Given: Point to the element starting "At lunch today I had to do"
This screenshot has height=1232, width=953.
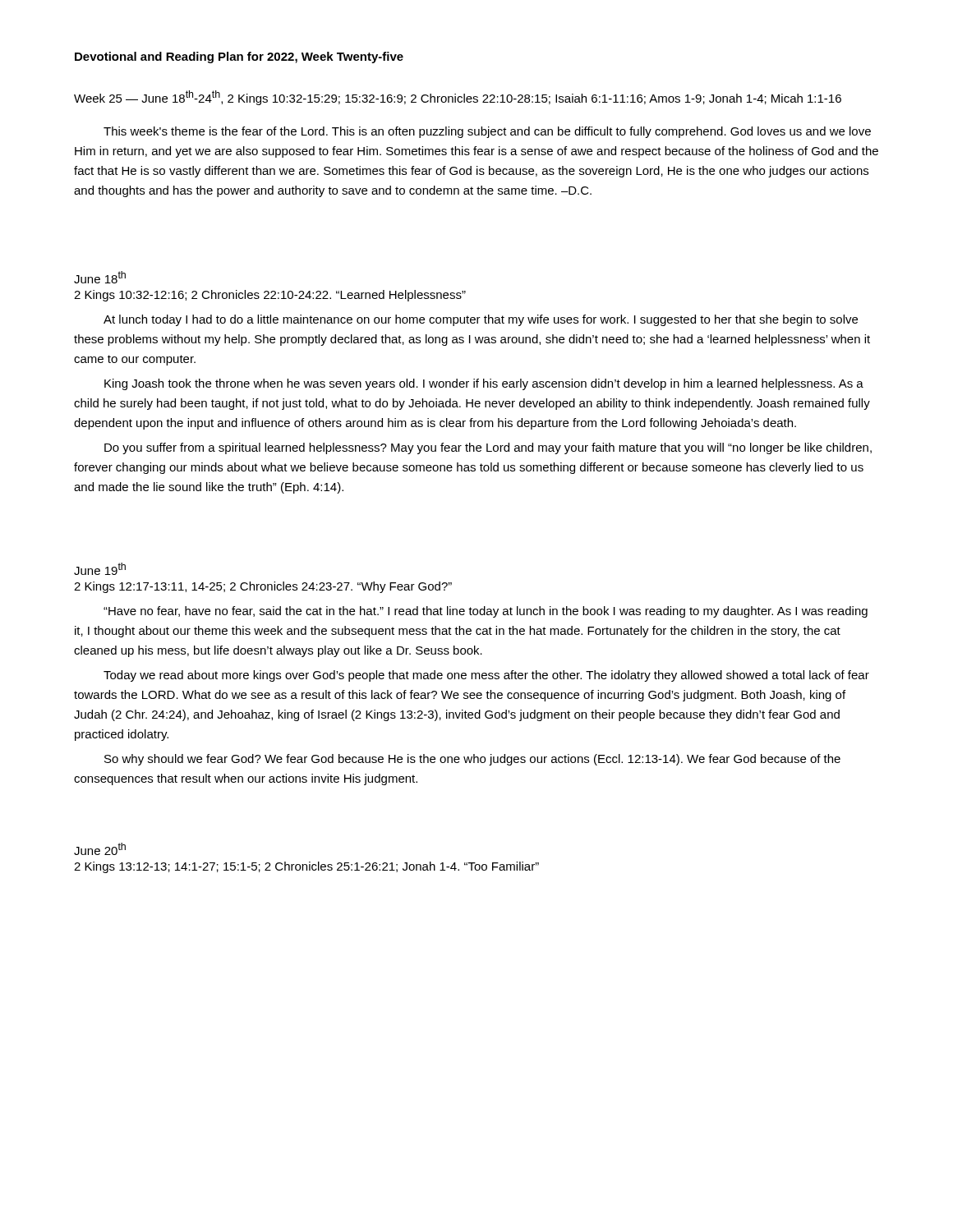Looking at the screenshot, I should (x=476, y=403).
